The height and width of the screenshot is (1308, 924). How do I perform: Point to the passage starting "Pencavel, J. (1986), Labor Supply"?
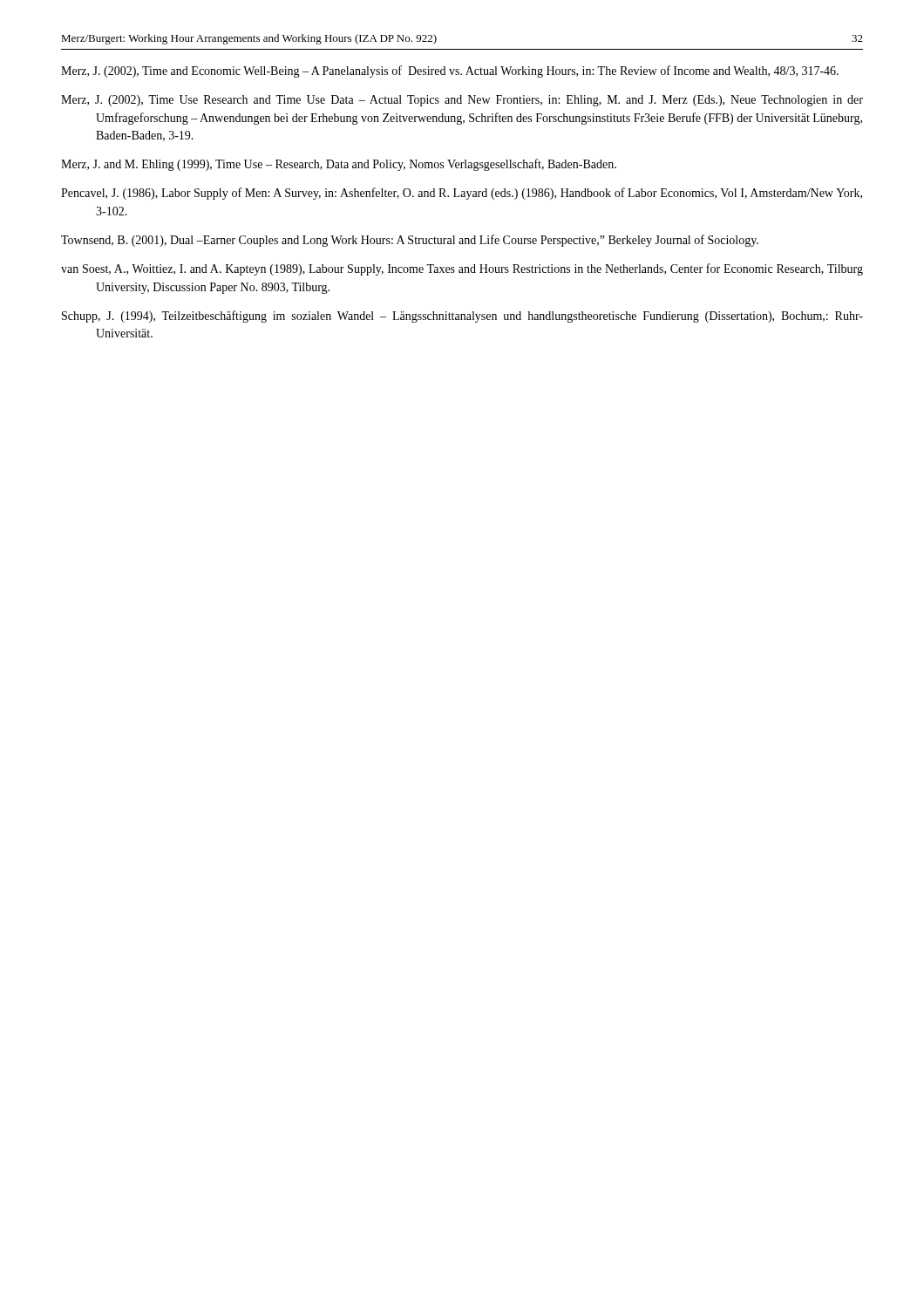pos(462,202)
